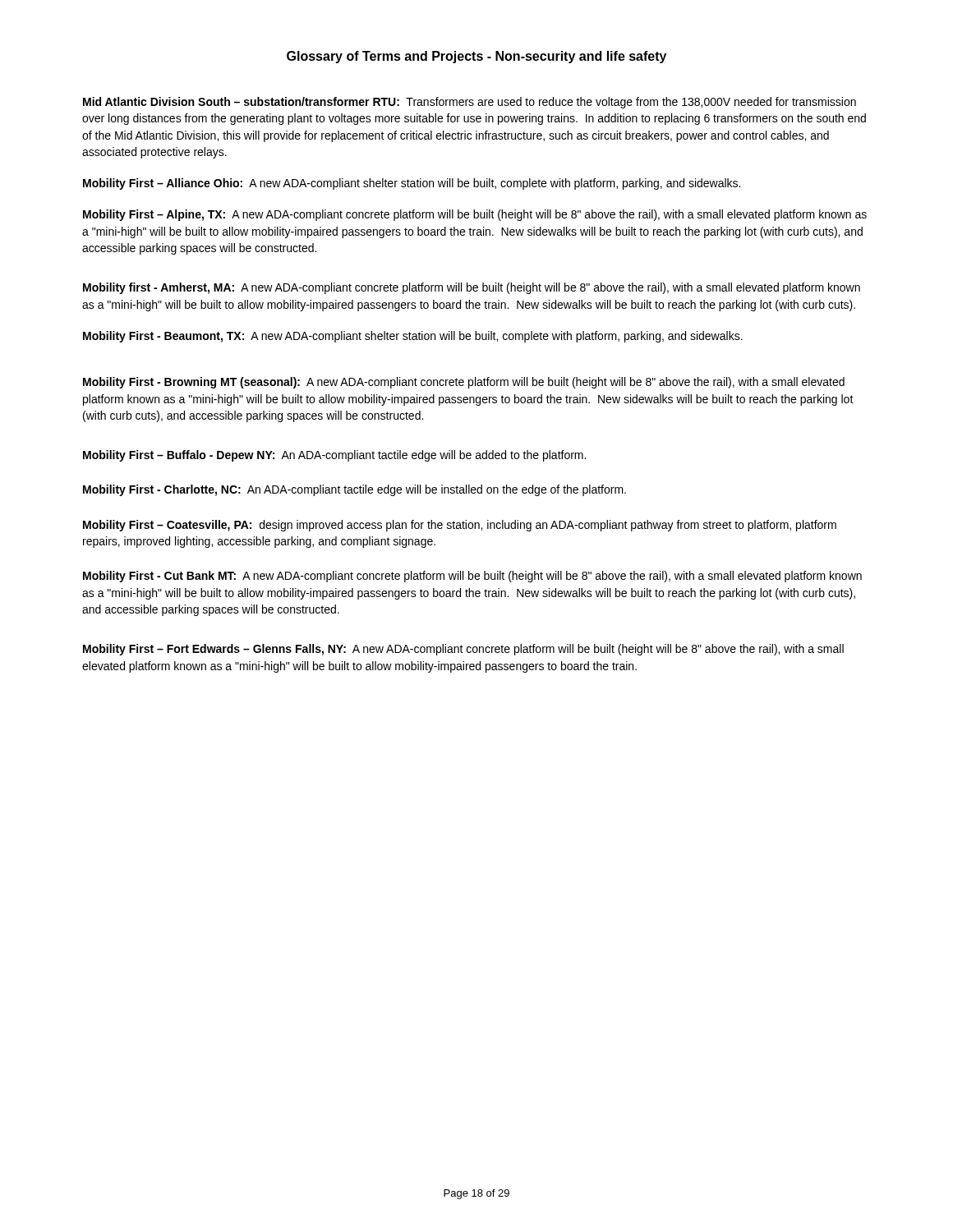The width and height of the screenshot is (953, 1232).
Task: Locate the text block with the text "Mobility first -"
Action: [x=476, y=296]
